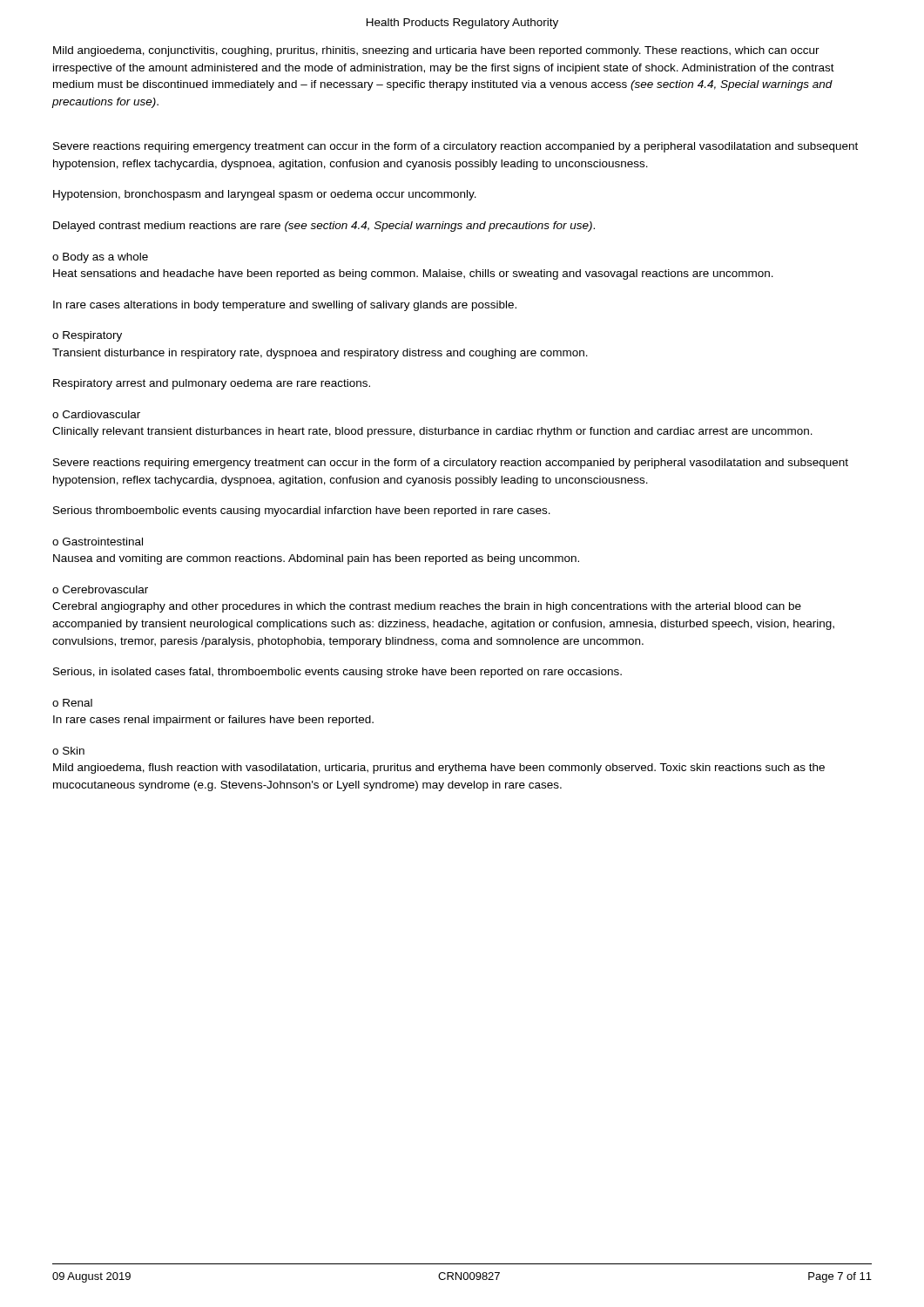Where is the passage that starts "Hypotension, bronchospasm and laryngeal"?

tap(462, 194)
